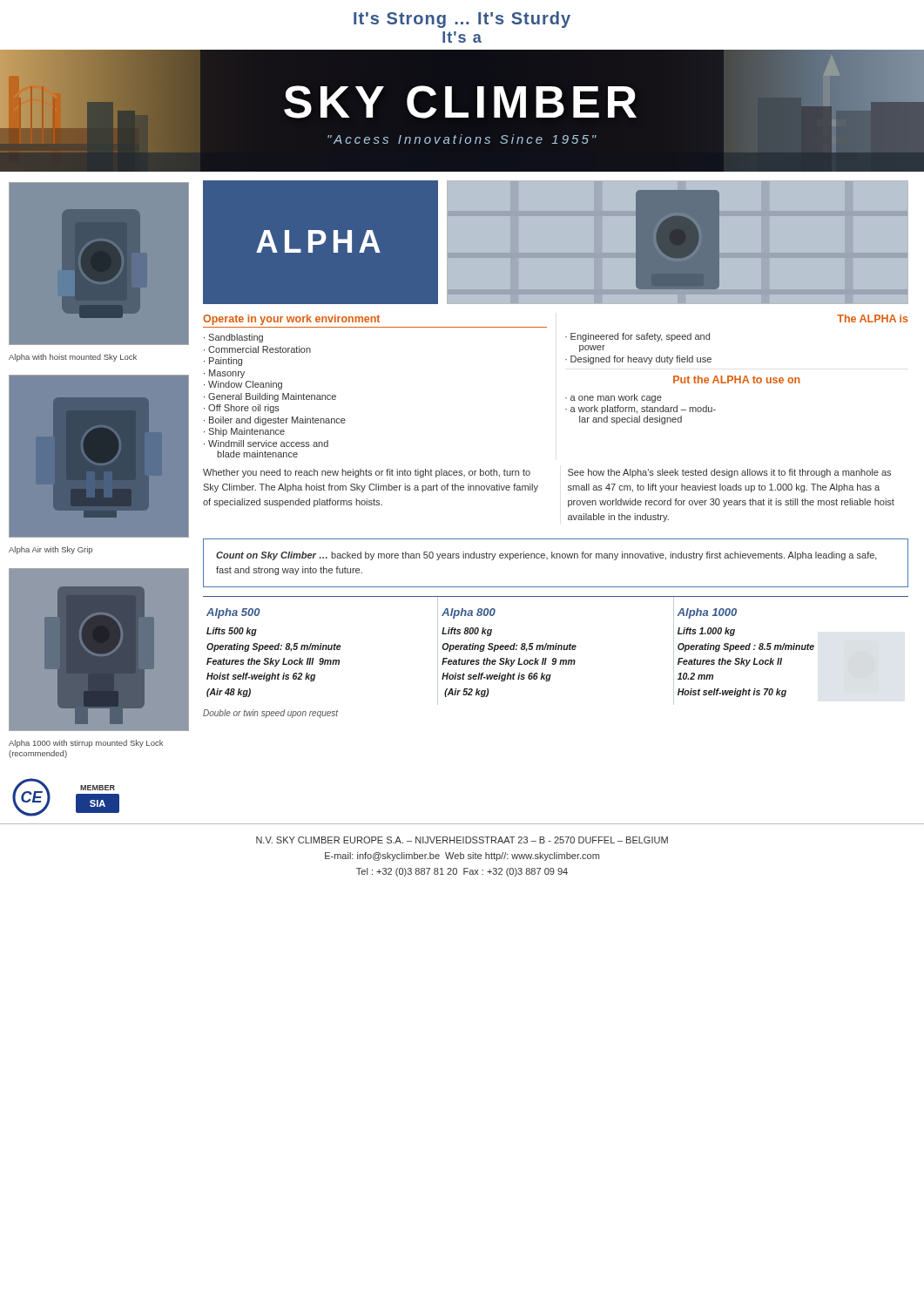Select the list item that says "· General Building Maintenance"
This screenshot has height=1307, width=924.
(270, 396)
